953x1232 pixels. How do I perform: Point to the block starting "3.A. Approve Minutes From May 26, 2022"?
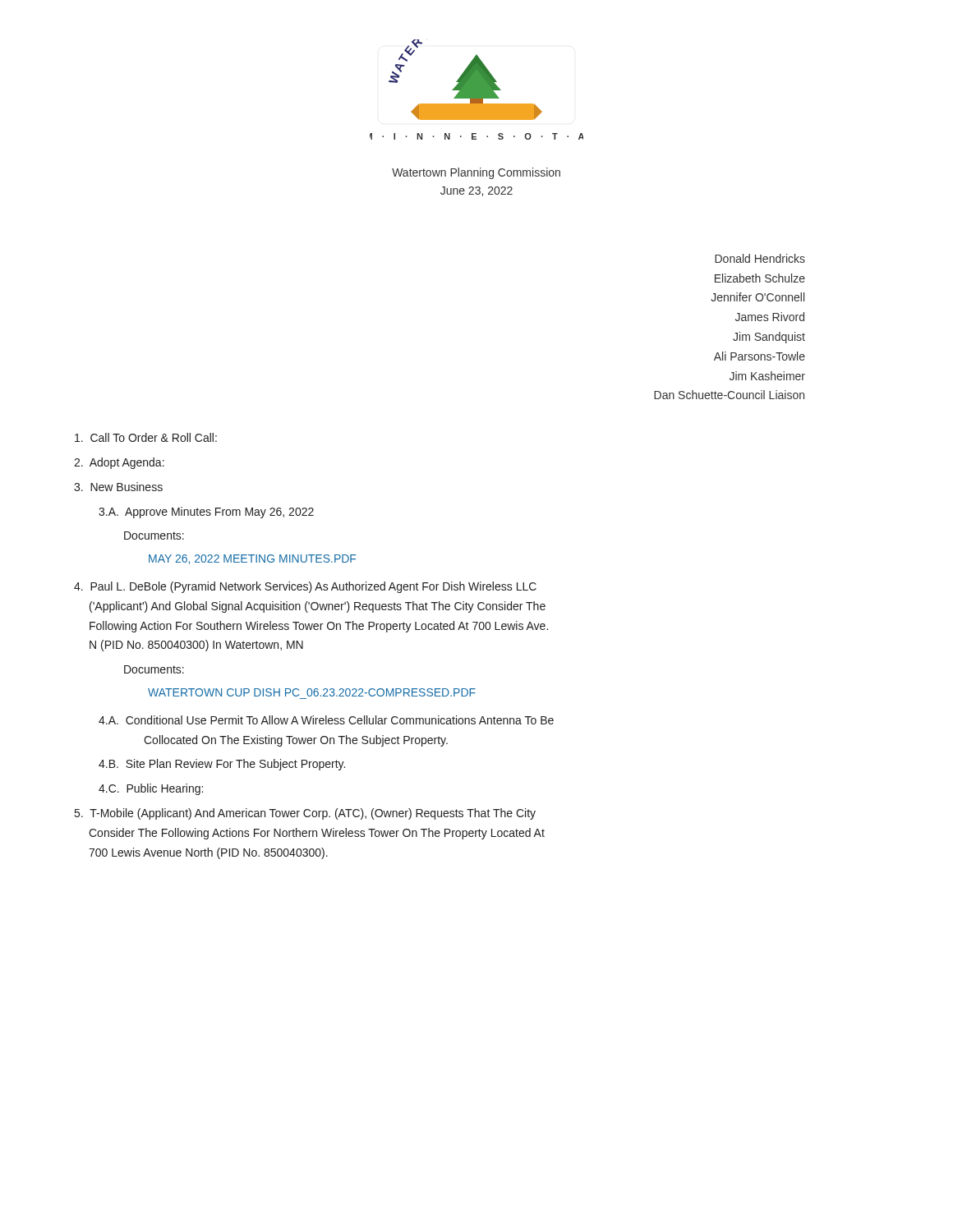(x=206, y=511)
